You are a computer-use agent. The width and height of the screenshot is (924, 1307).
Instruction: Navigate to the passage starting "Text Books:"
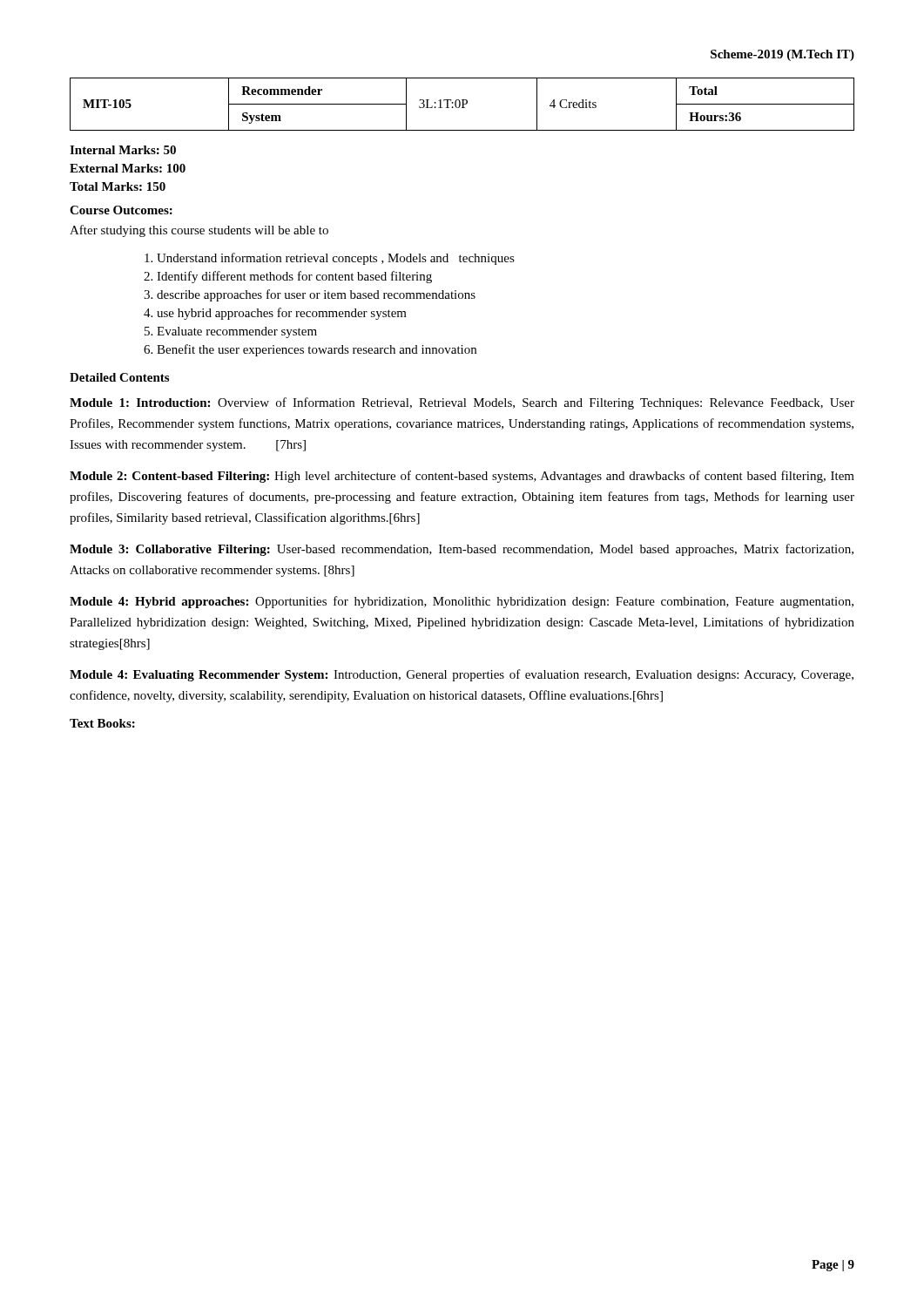pyautogui.click(x=103, y=723)
